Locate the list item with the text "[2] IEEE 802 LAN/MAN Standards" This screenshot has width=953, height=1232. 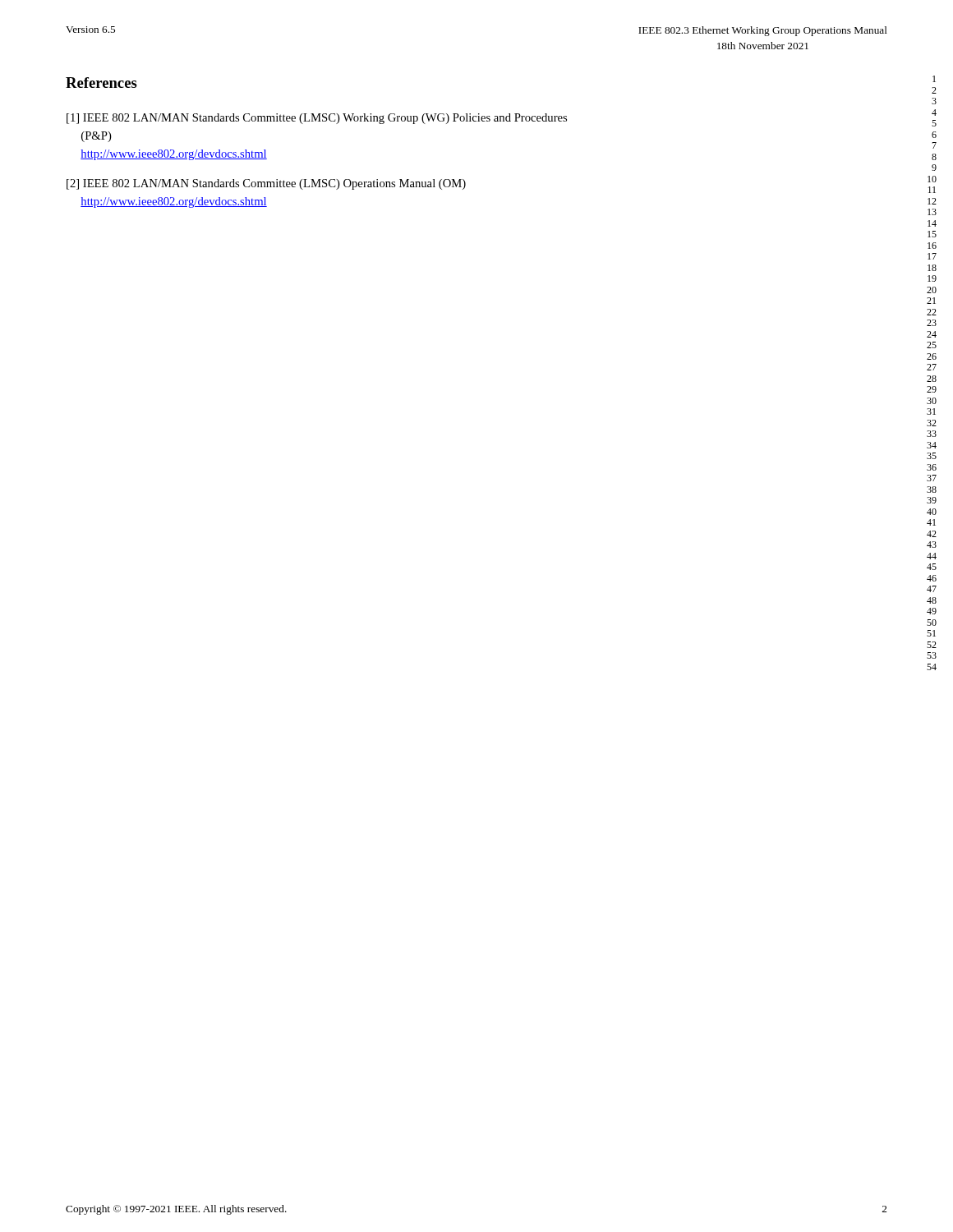point(266,192)
